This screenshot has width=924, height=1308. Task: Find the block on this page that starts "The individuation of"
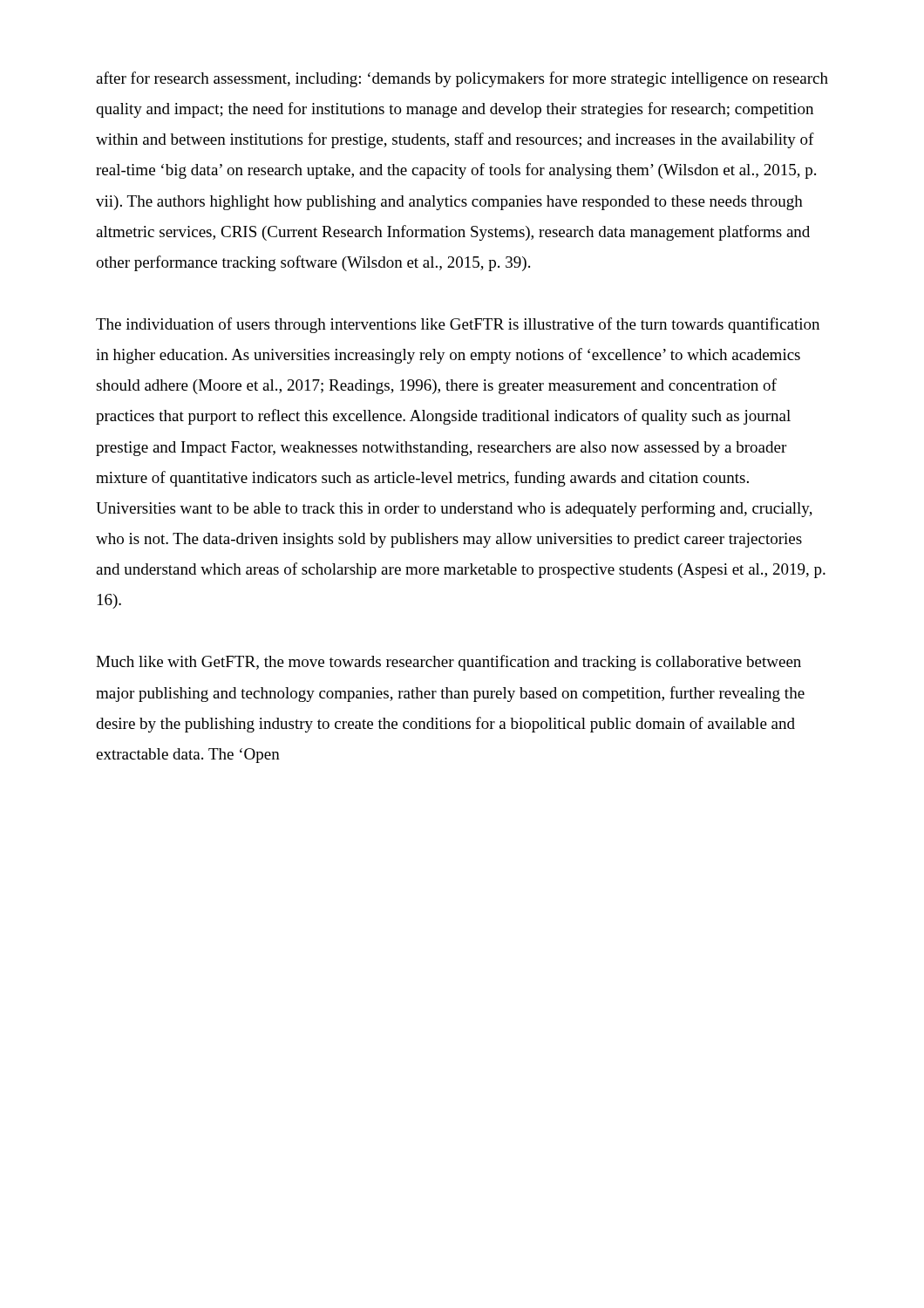[461, 462]
